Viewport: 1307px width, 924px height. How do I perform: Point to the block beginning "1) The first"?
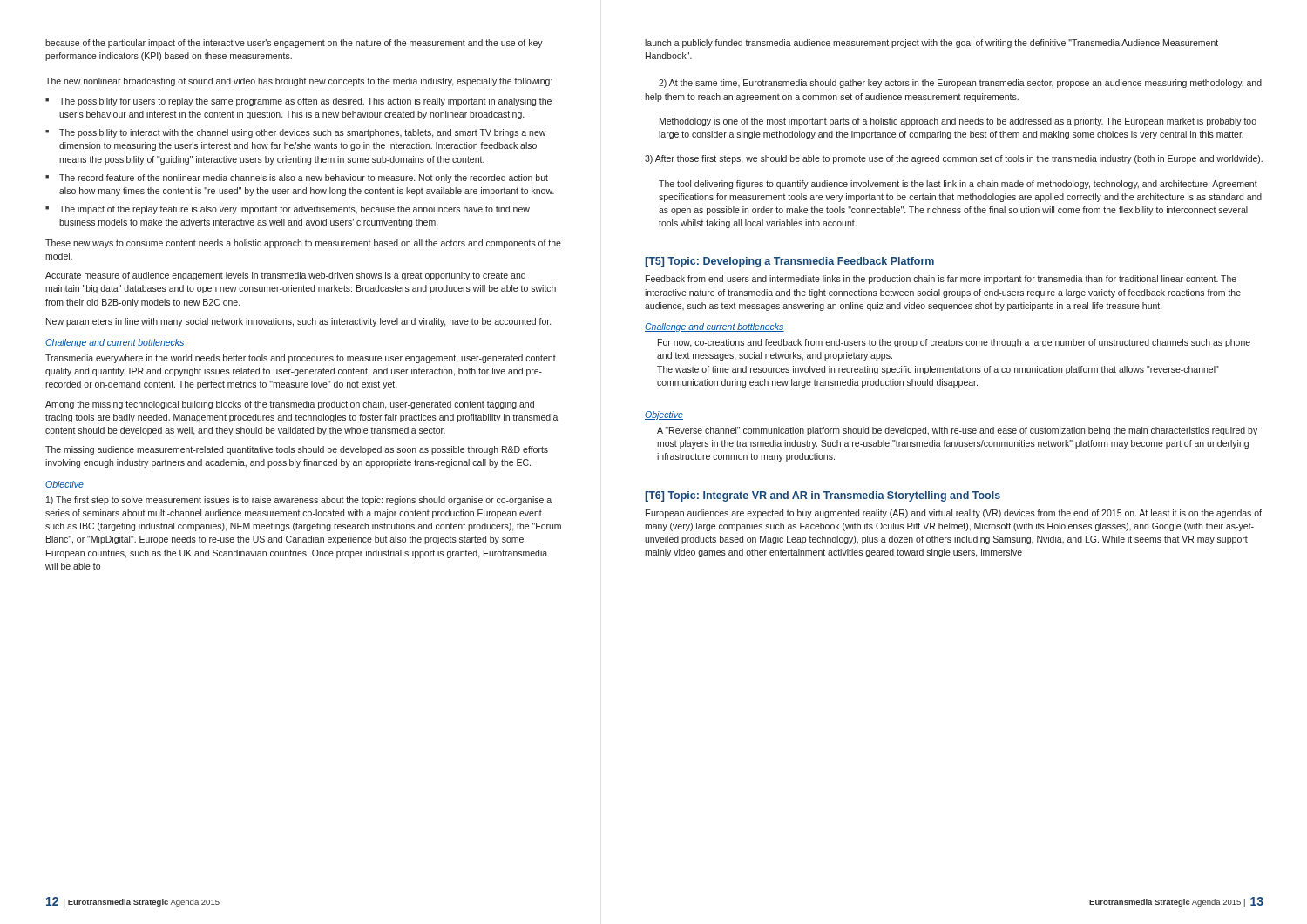point(304,533)
